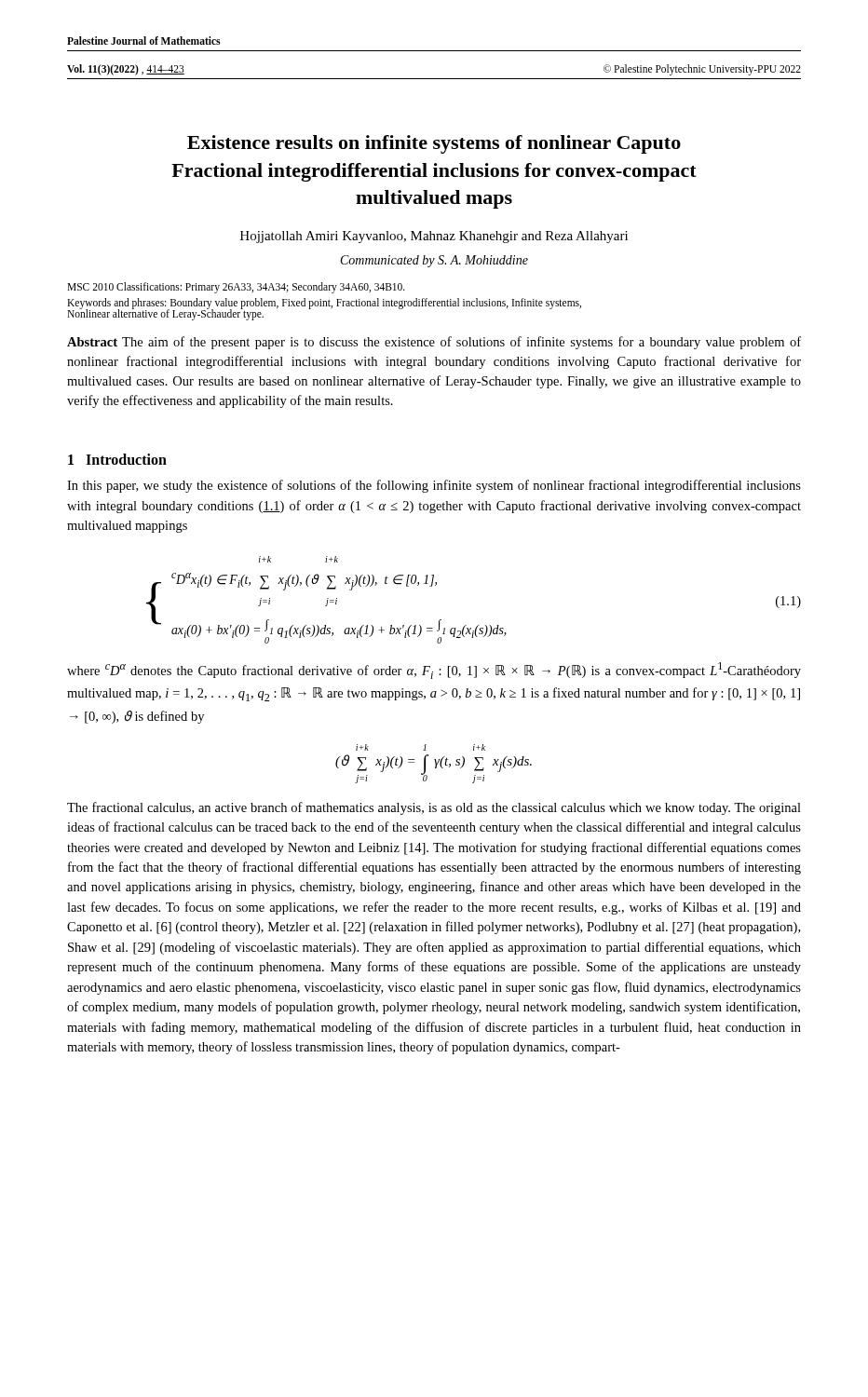Where does it say "1 Introduction"?
The image size is (868, 1397).
pos(117,460)
